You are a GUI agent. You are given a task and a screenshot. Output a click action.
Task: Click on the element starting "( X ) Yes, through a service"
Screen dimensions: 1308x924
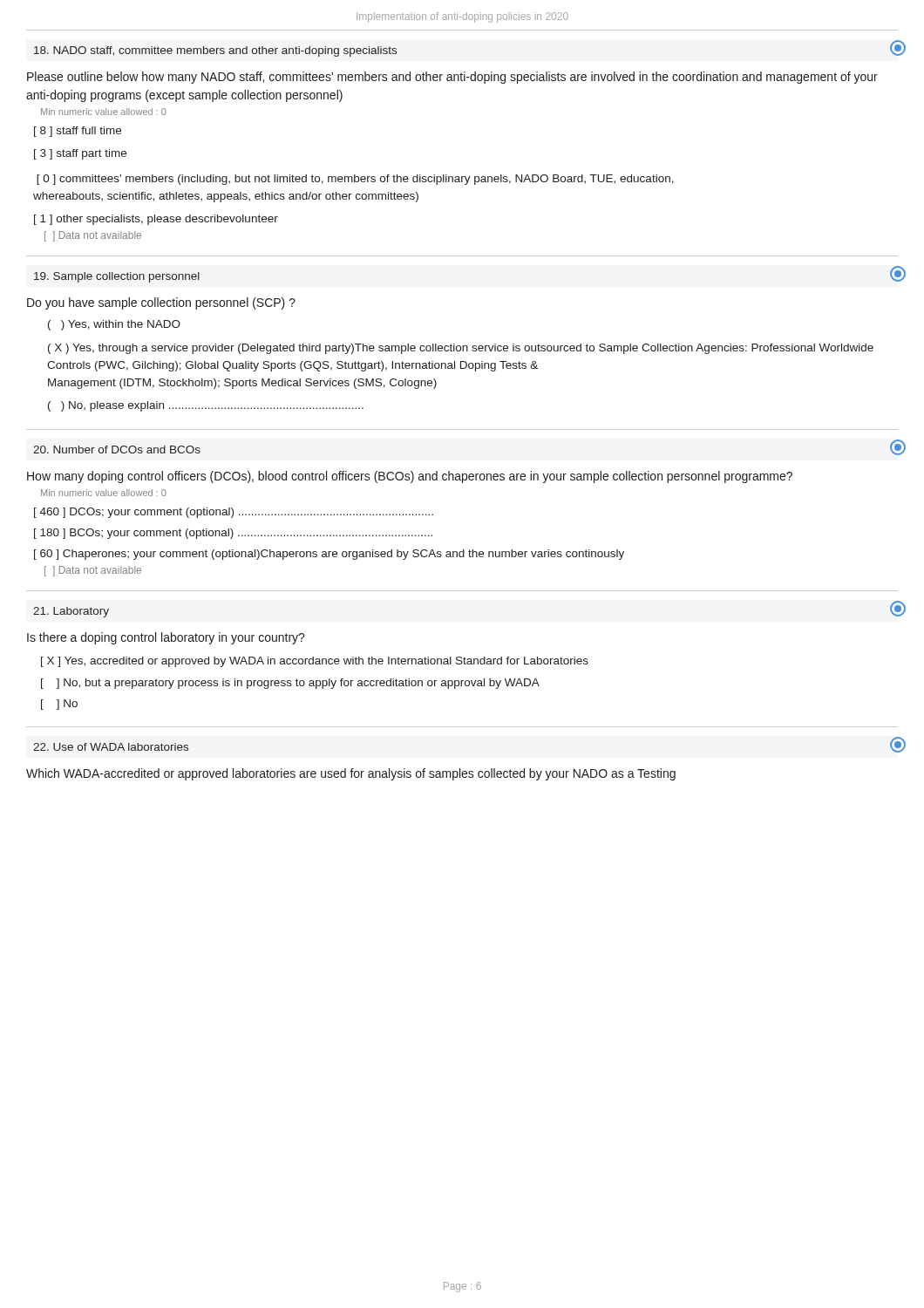(460, 365)
